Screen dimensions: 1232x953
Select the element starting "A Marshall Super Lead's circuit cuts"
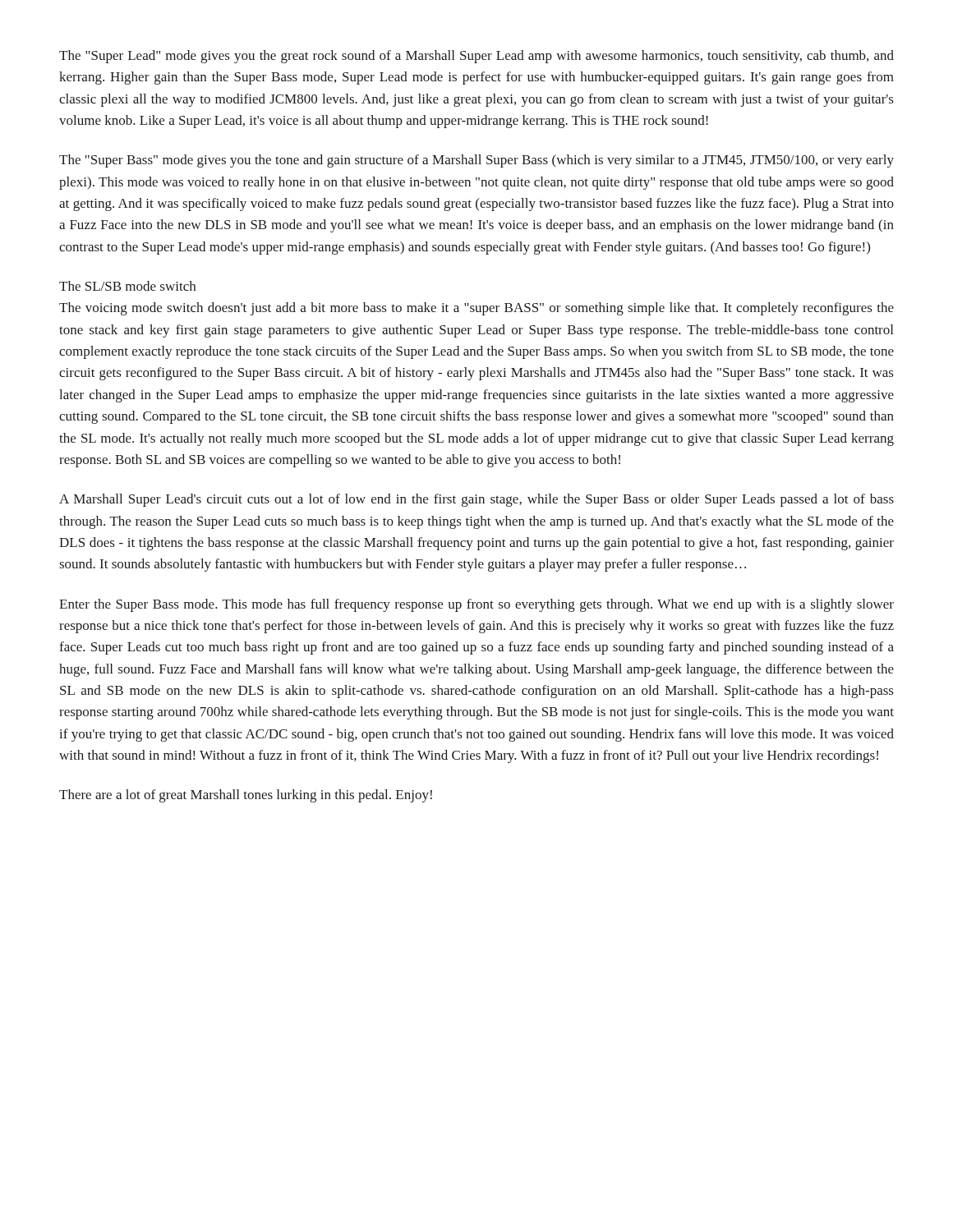pos(476,532)
